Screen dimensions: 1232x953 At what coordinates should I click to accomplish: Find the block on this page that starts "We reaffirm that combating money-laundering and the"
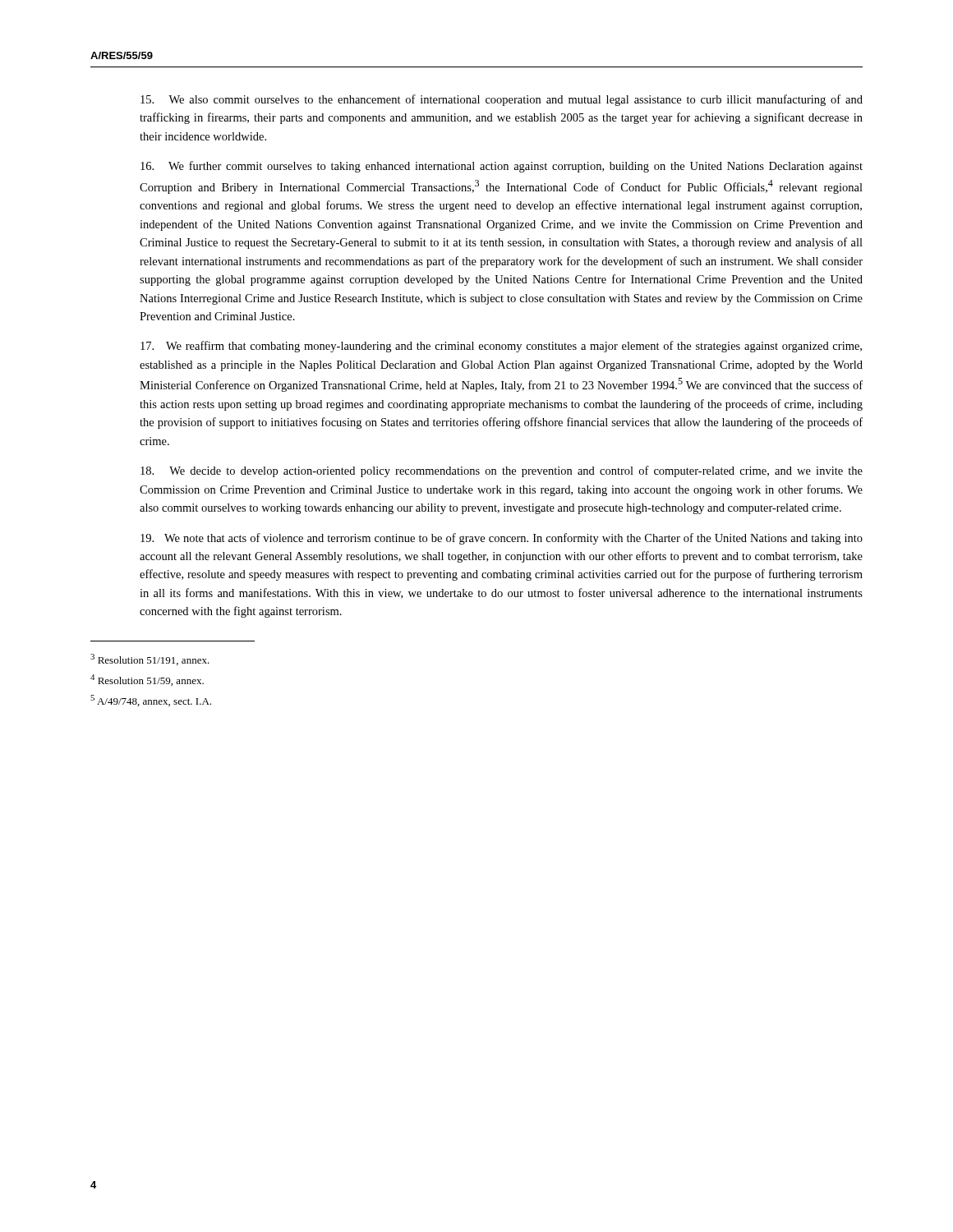(x=501, y=393)
